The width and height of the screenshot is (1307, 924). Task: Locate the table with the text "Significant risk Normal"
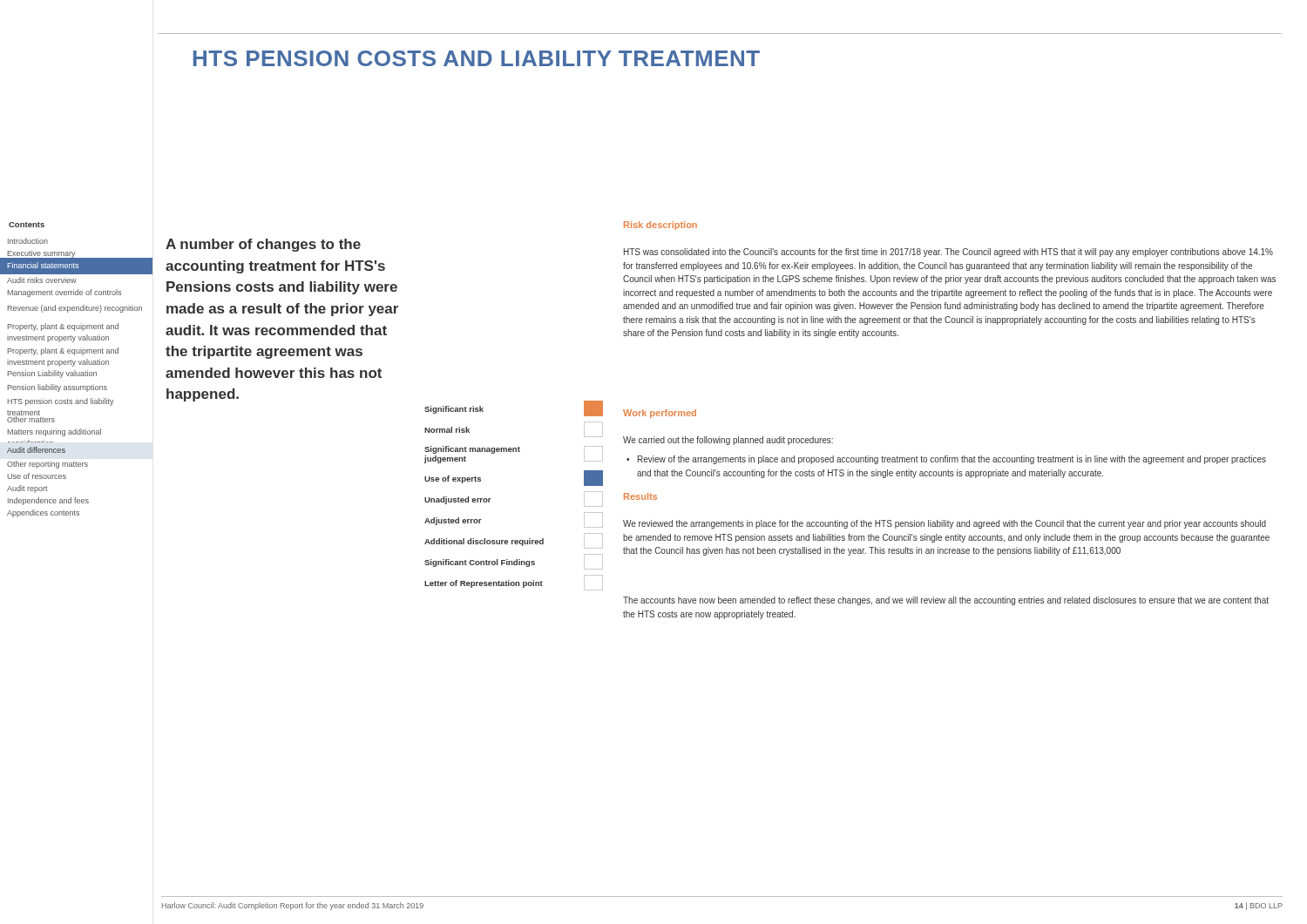(514, 498)
